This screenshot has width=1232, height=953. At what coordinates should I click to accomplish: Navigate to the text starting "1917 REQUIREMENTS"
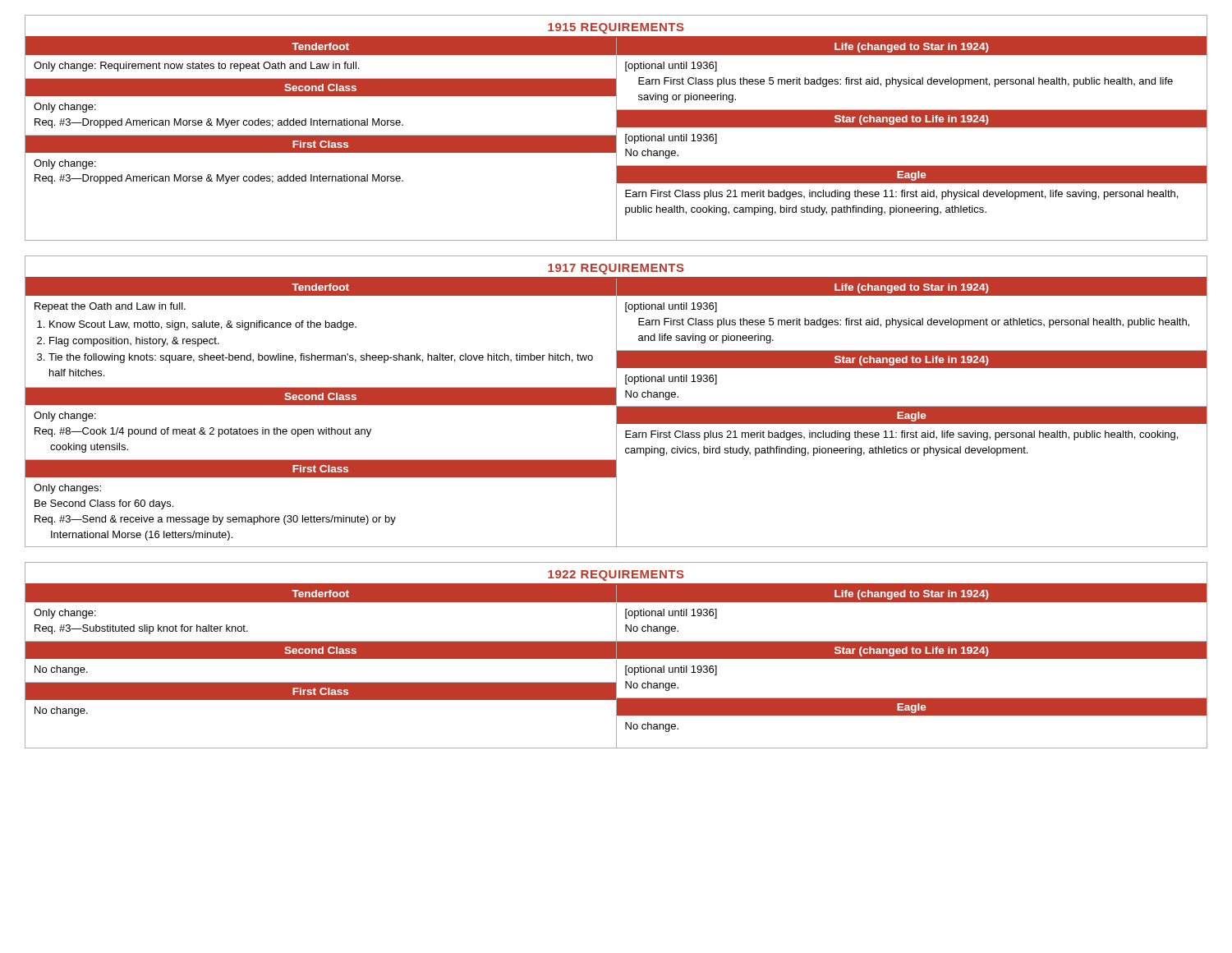[x=616, y=268]
